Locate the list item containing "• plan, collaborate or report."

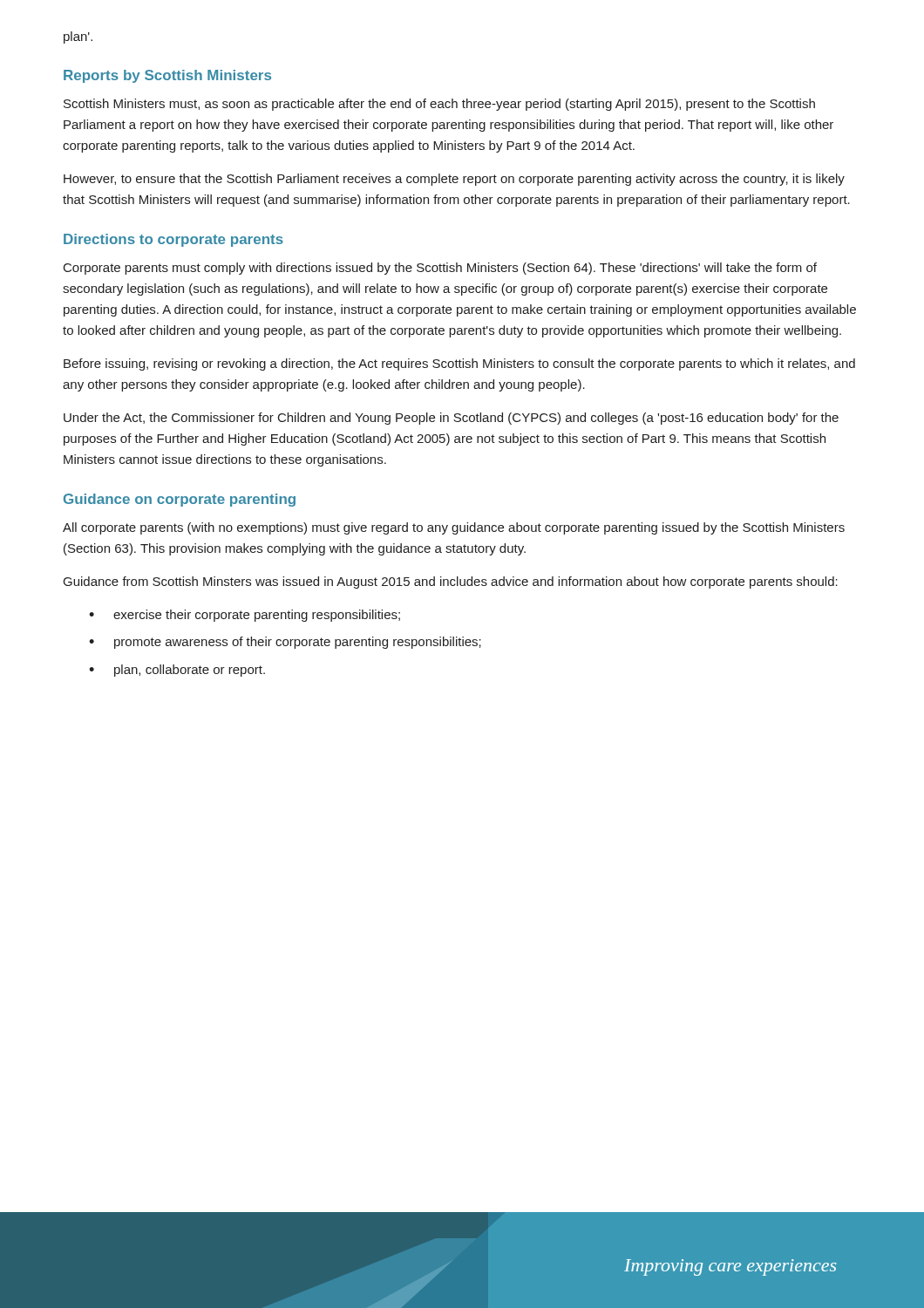click(177, 671)
